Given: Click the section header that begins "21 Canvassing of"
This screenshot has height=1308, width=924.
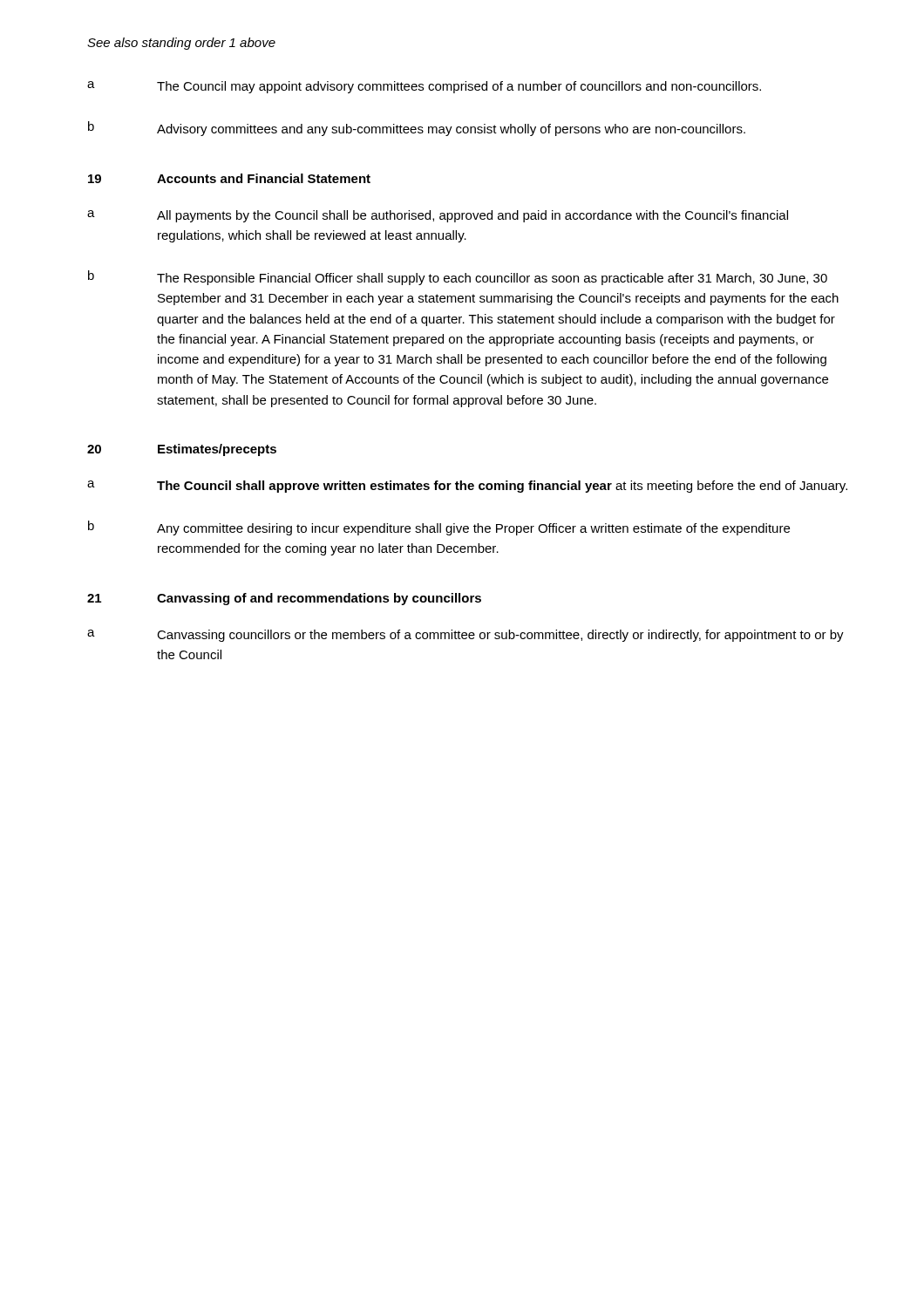Looking at the screenshot, I should pos(284,597).
